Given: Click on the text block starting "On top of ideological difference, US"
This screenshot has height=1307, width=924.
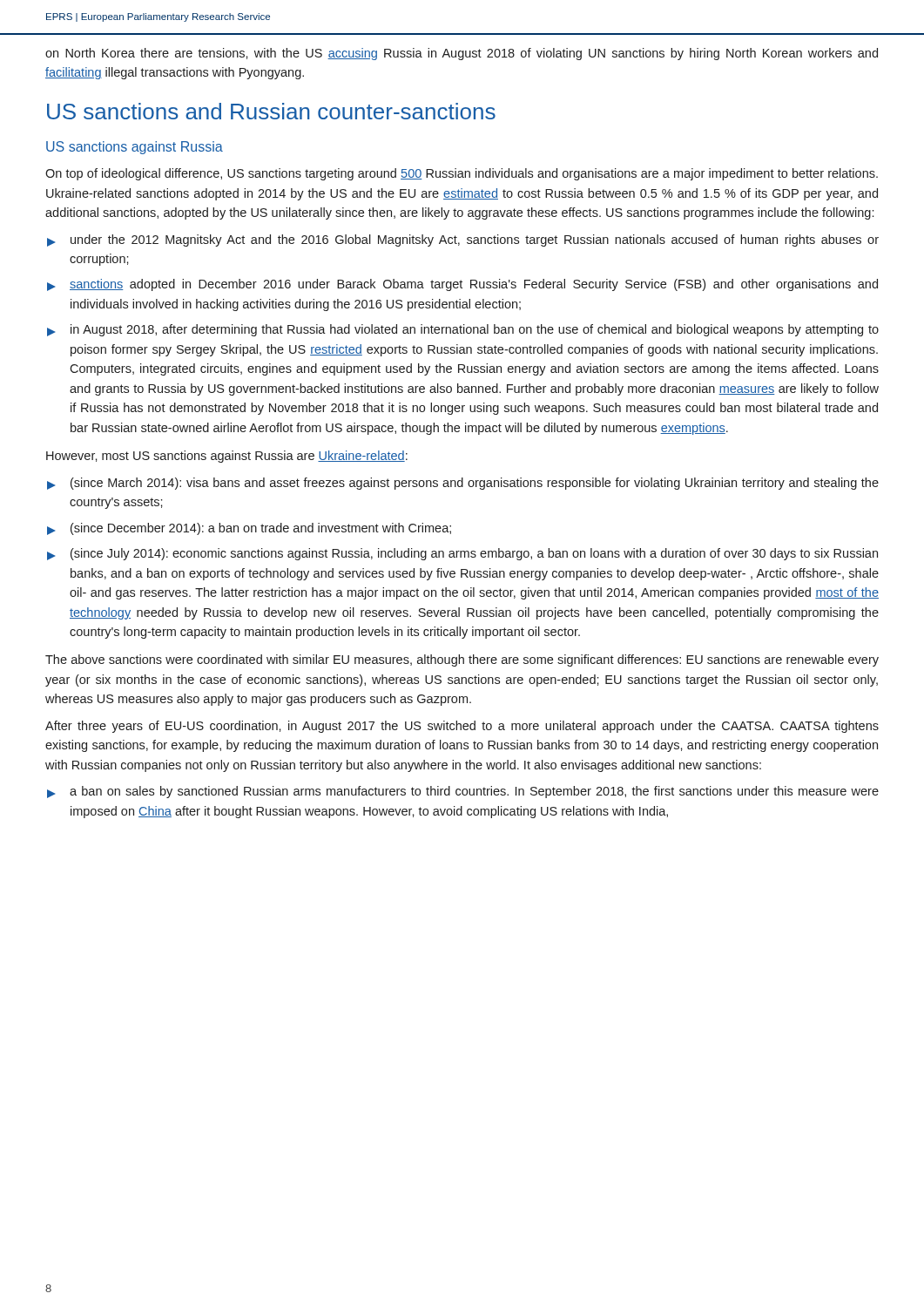Looking at the screenshot, I should [x=462, y=193].
